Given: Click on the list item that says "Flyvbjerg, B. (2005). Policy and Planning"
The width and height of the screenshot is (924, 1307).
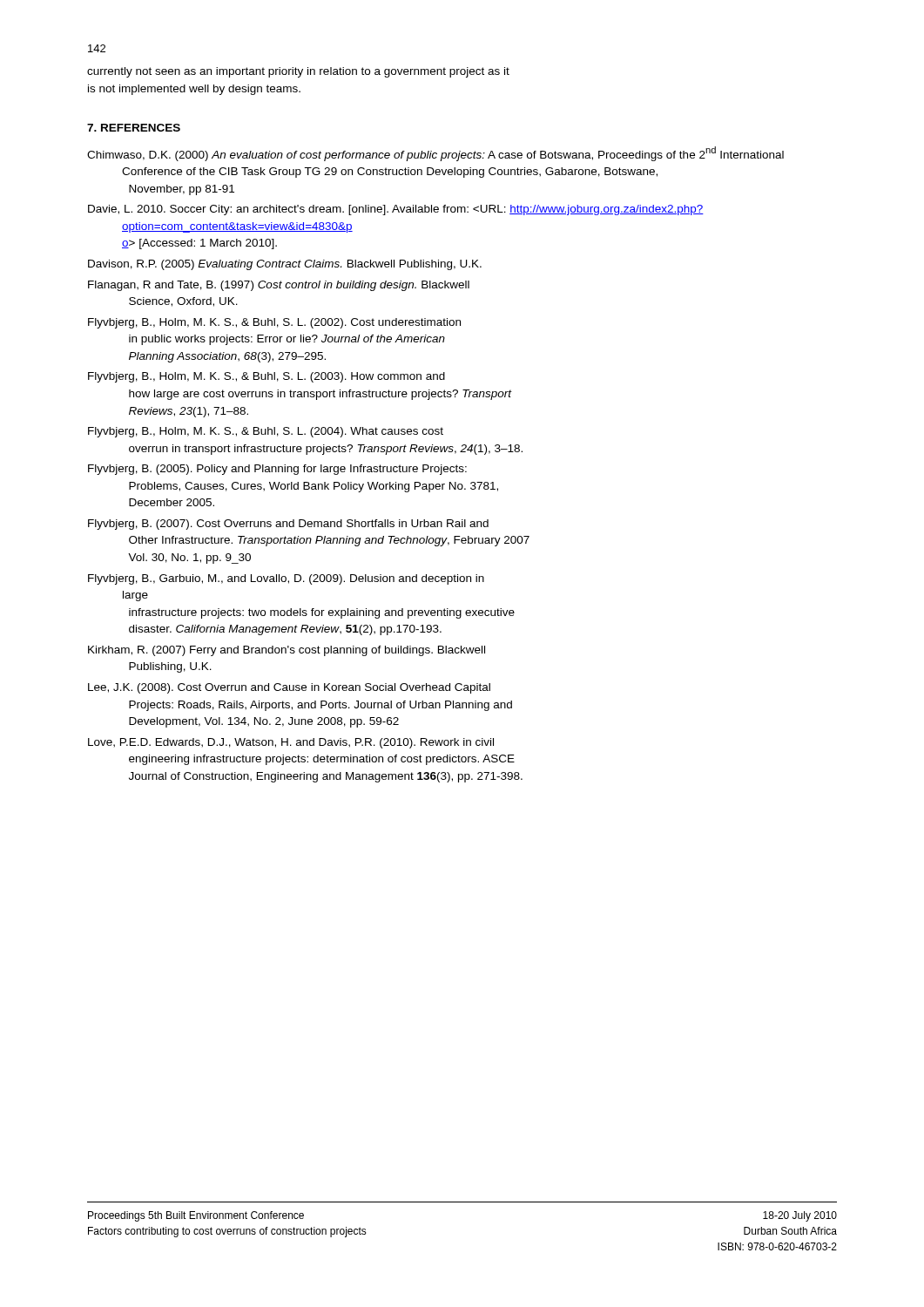Looking at the screenshot, I should tap(293, 486).
